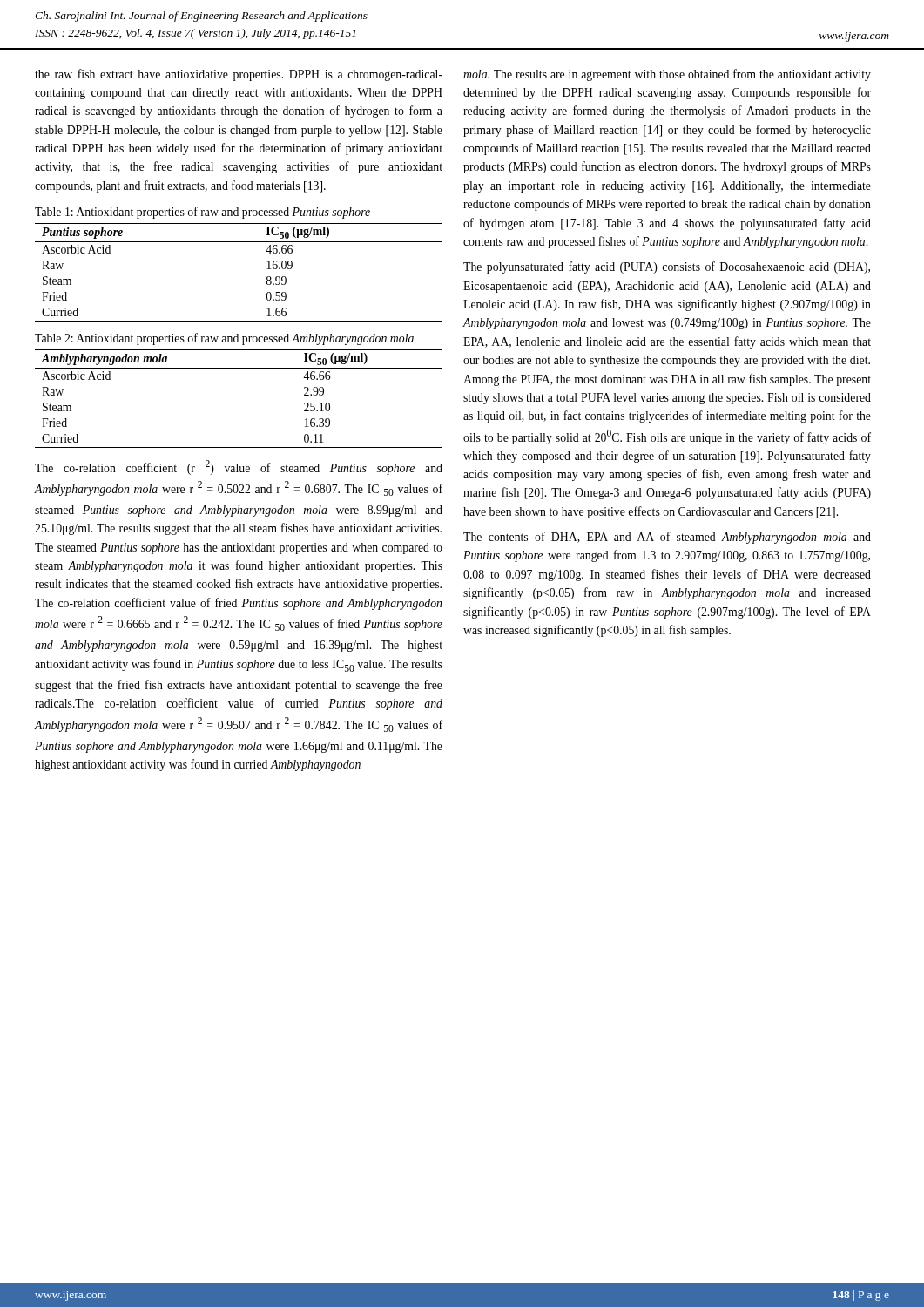The height and width of the screenshot is (1307, 924).
Task: Find the caption on this page that starts "Table 1: Antioxidant properties of raw"
Action: (203, 212)
